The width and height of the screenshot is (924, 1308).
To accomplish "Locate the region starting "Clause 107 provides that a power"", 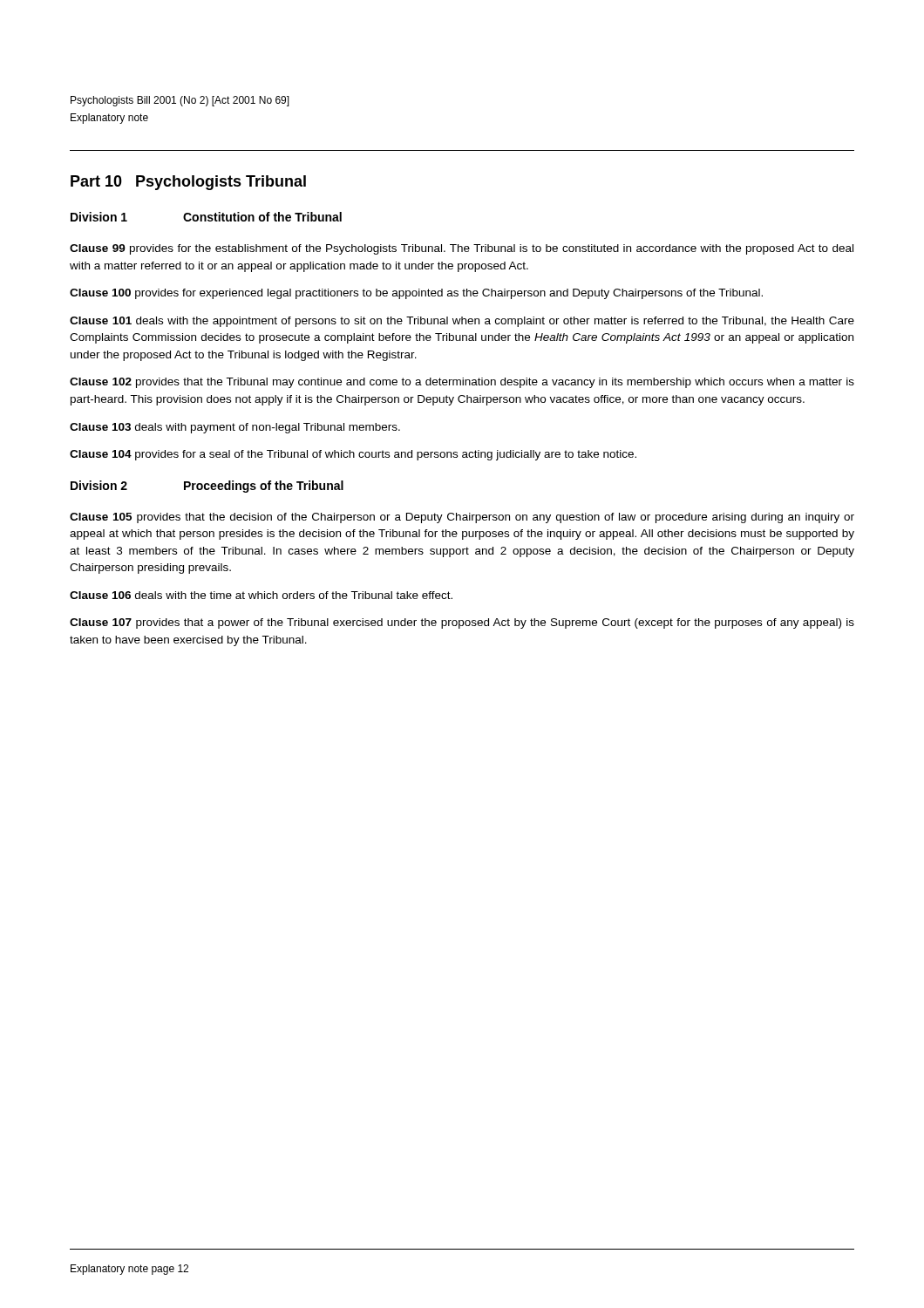I will [x=462, y=631].
